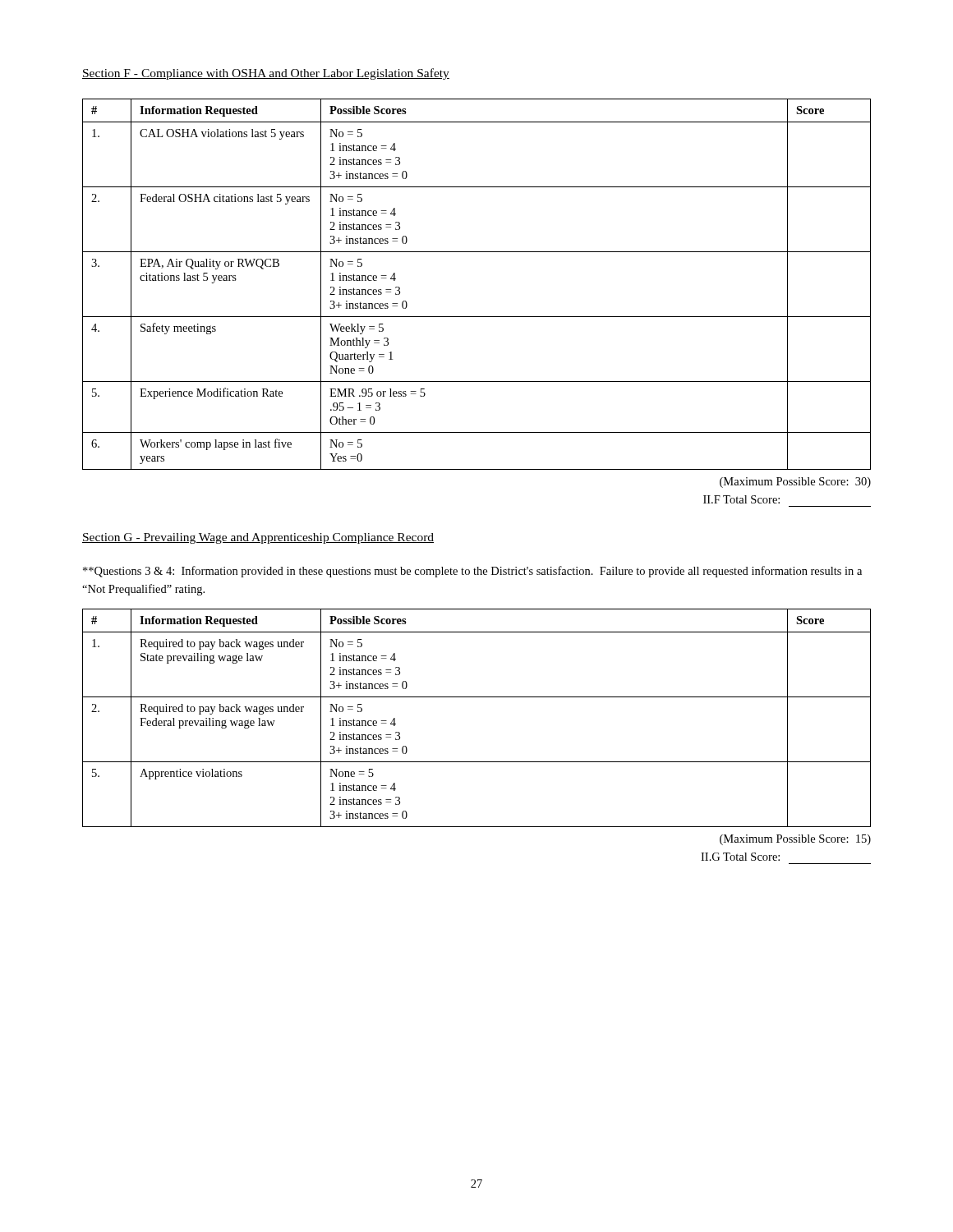
Task: Click on the text starting "Section G - Prevailing"
Action: 258,537
